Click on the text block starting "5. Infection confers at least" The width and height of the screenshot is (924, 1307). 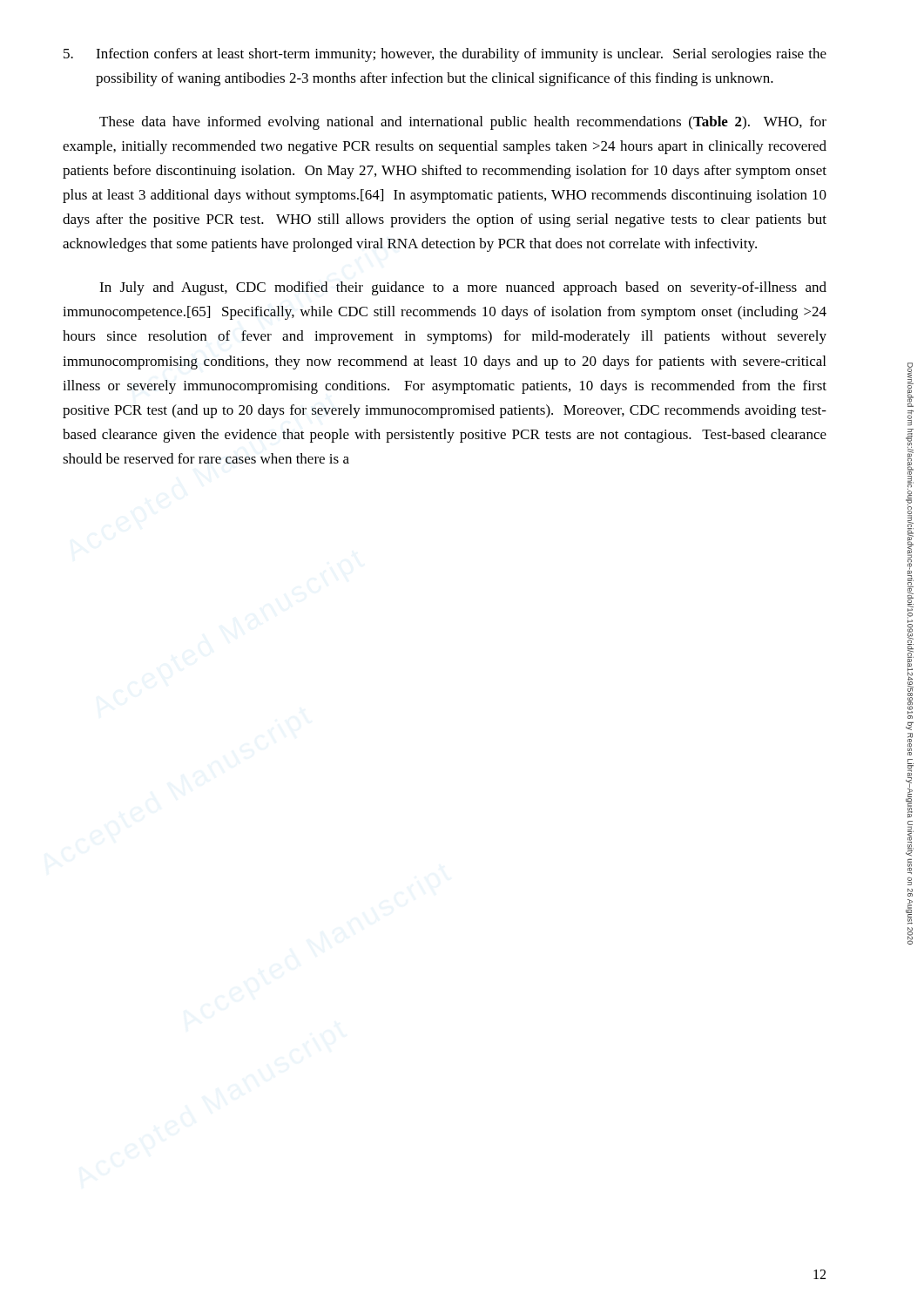[445, 66]
